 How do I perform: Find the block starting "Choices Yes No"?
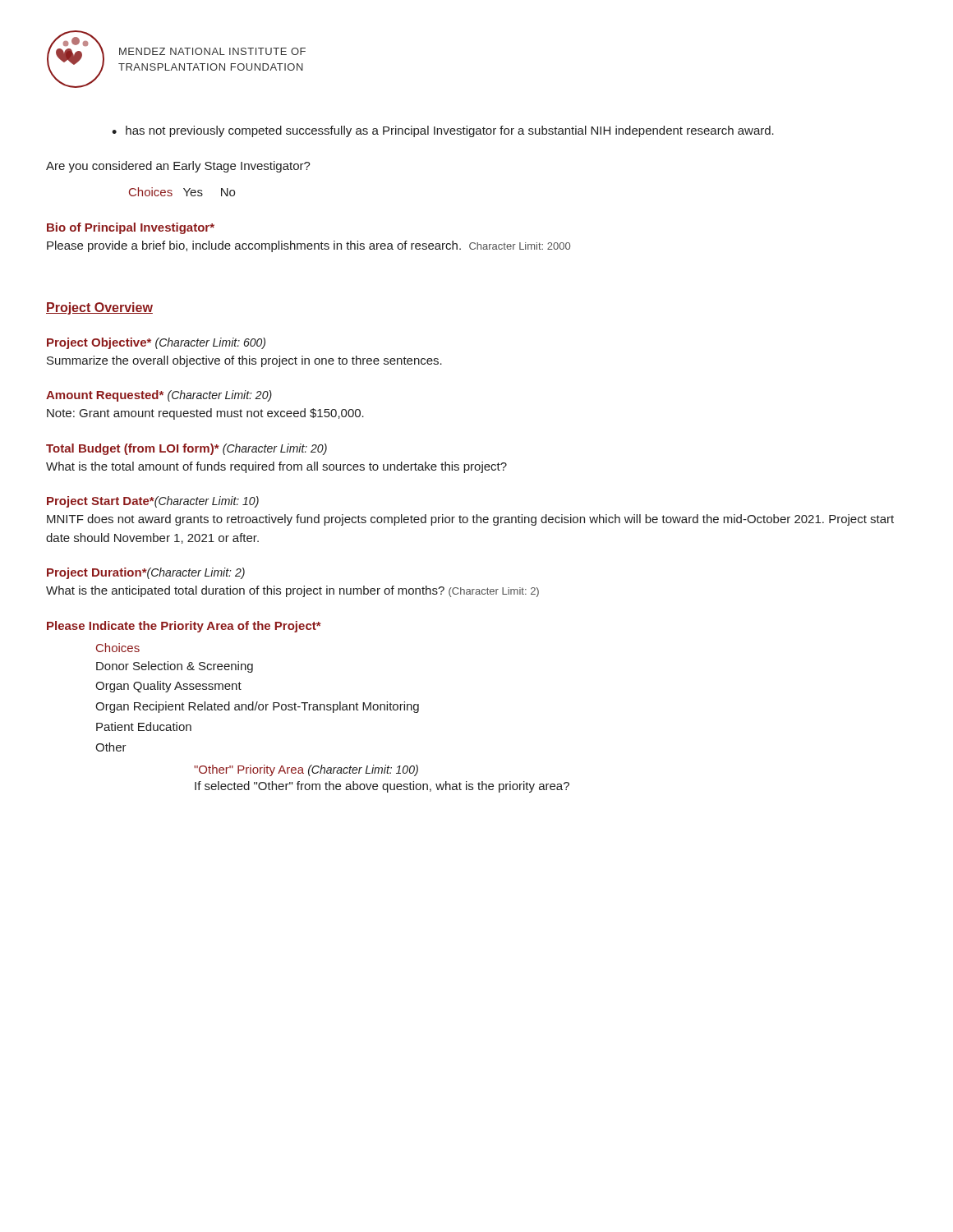coord(182,192)
